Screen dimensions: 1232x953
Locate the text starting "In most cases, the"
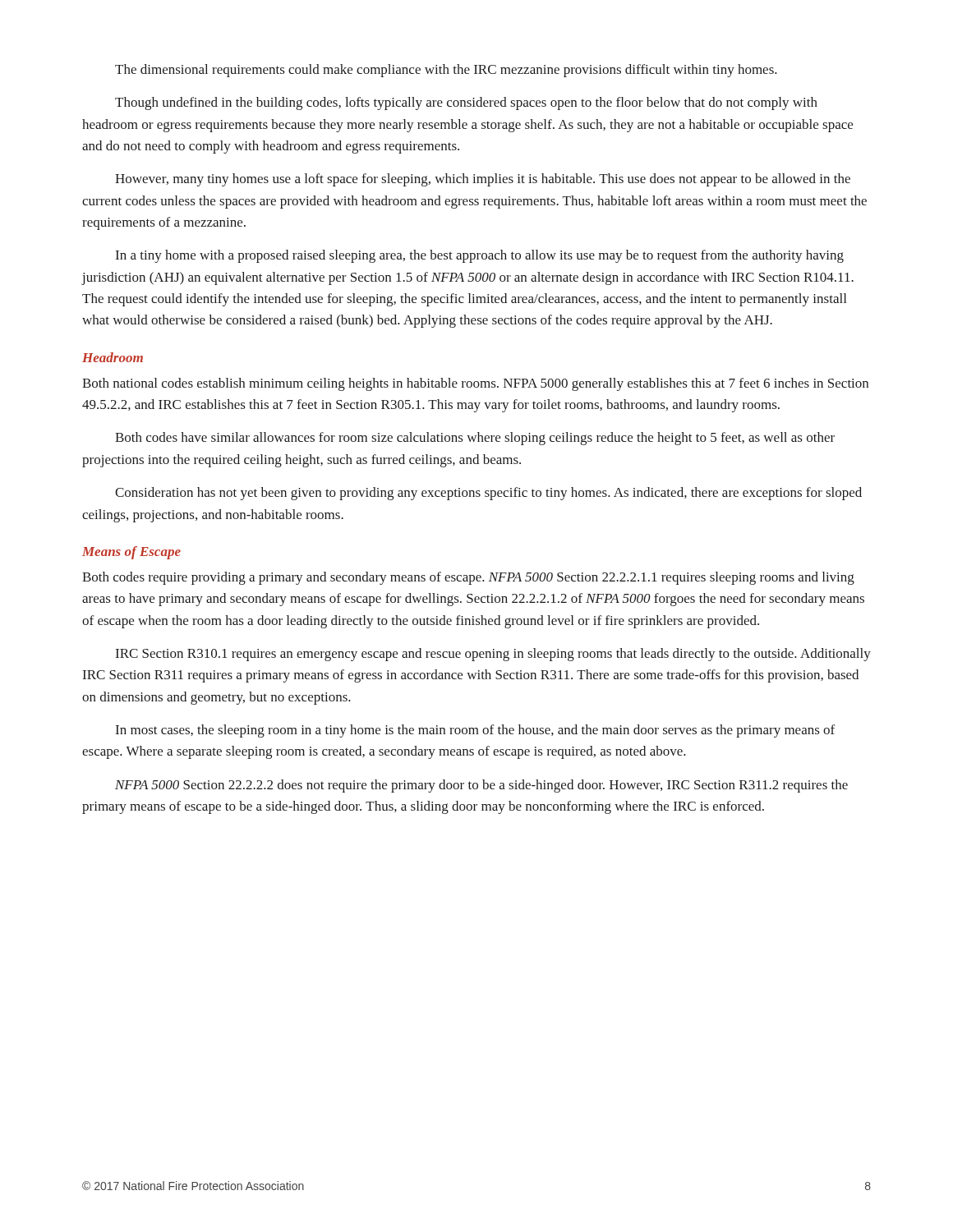[459, 740]
